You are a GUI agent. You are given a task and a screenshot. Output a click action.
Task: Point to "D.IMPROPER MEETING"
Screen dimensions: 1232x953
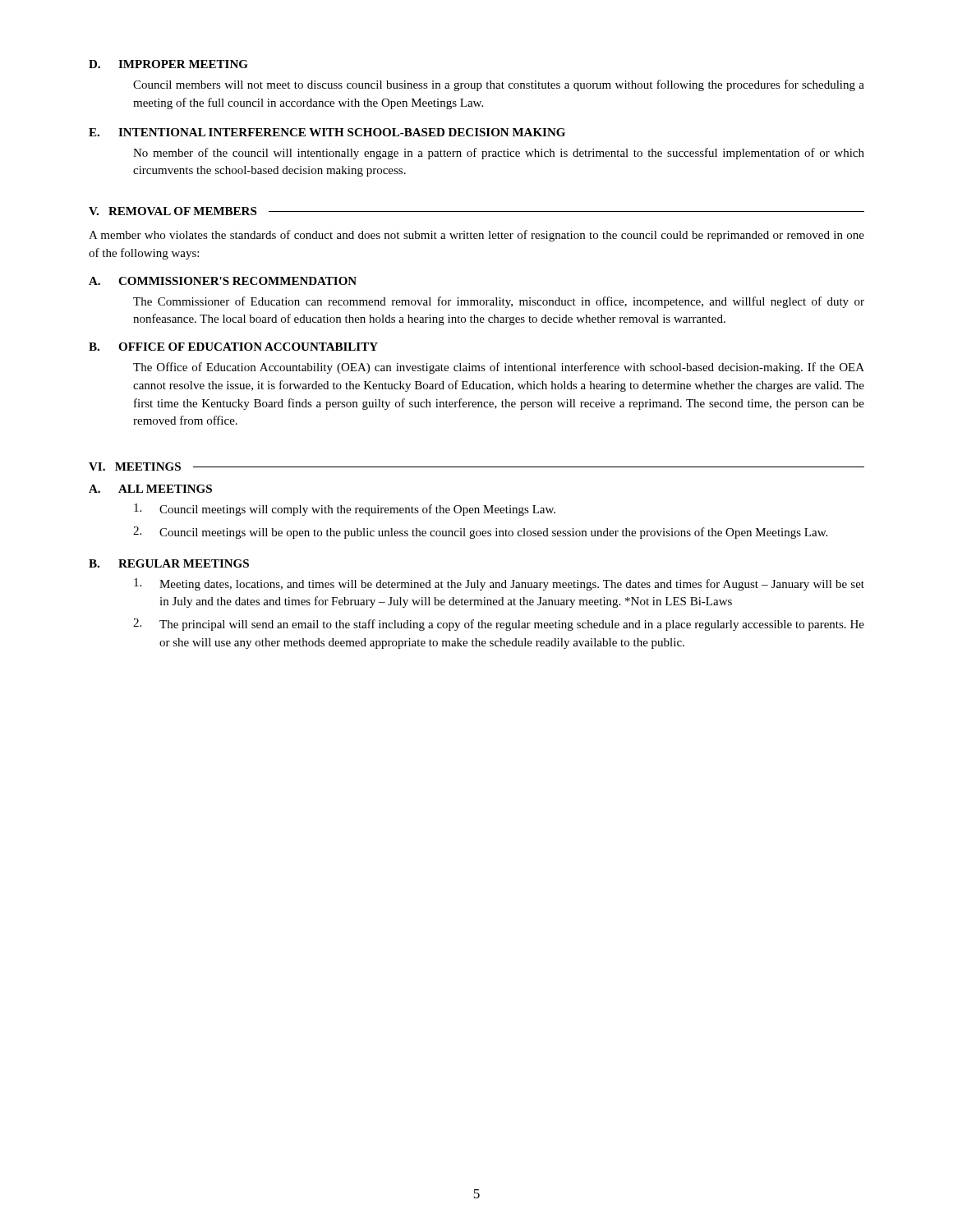point(168,64)
